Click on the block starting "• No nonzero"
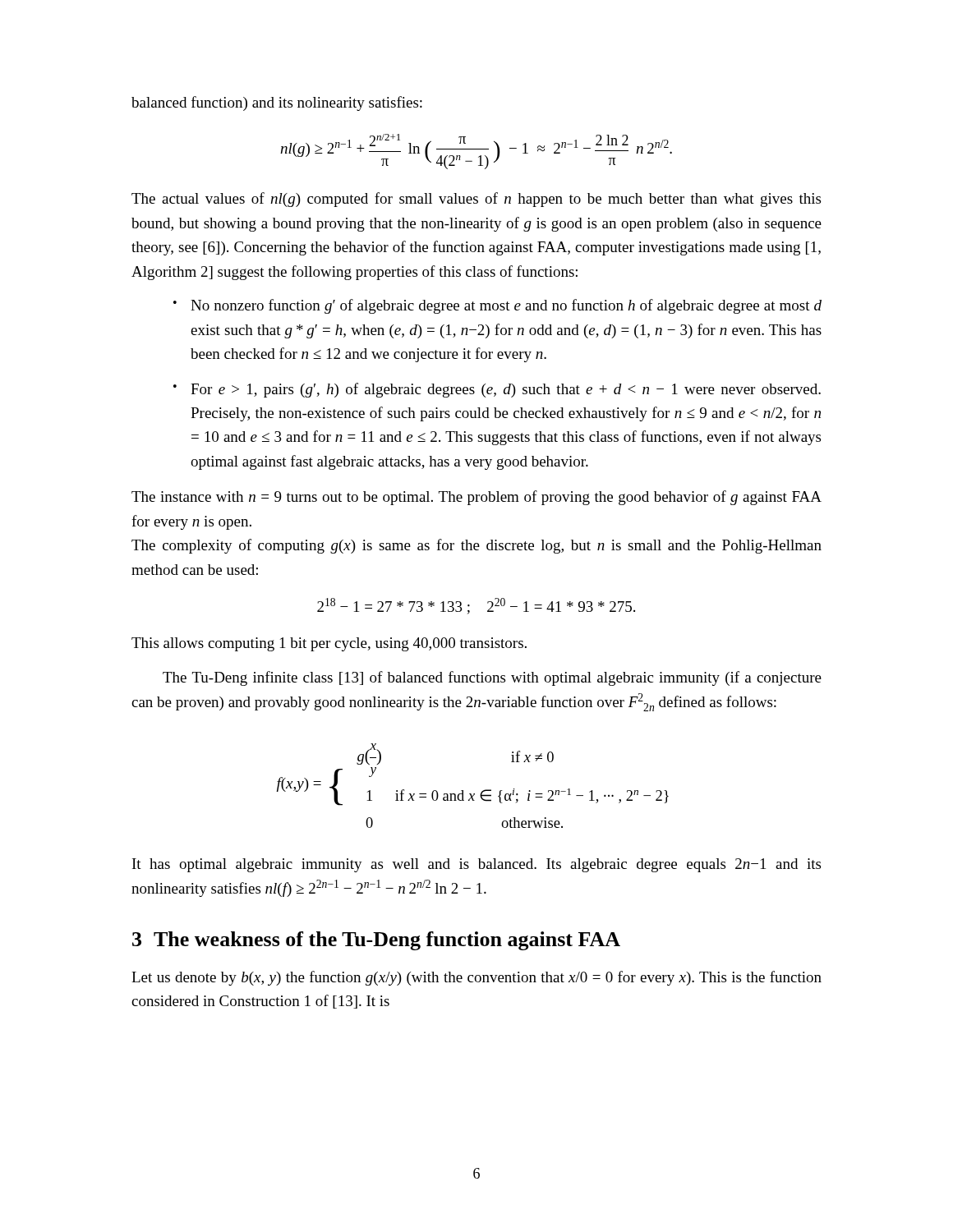Image resolution: width=953 pixels, height=1232 pixels. click(497, 330)
